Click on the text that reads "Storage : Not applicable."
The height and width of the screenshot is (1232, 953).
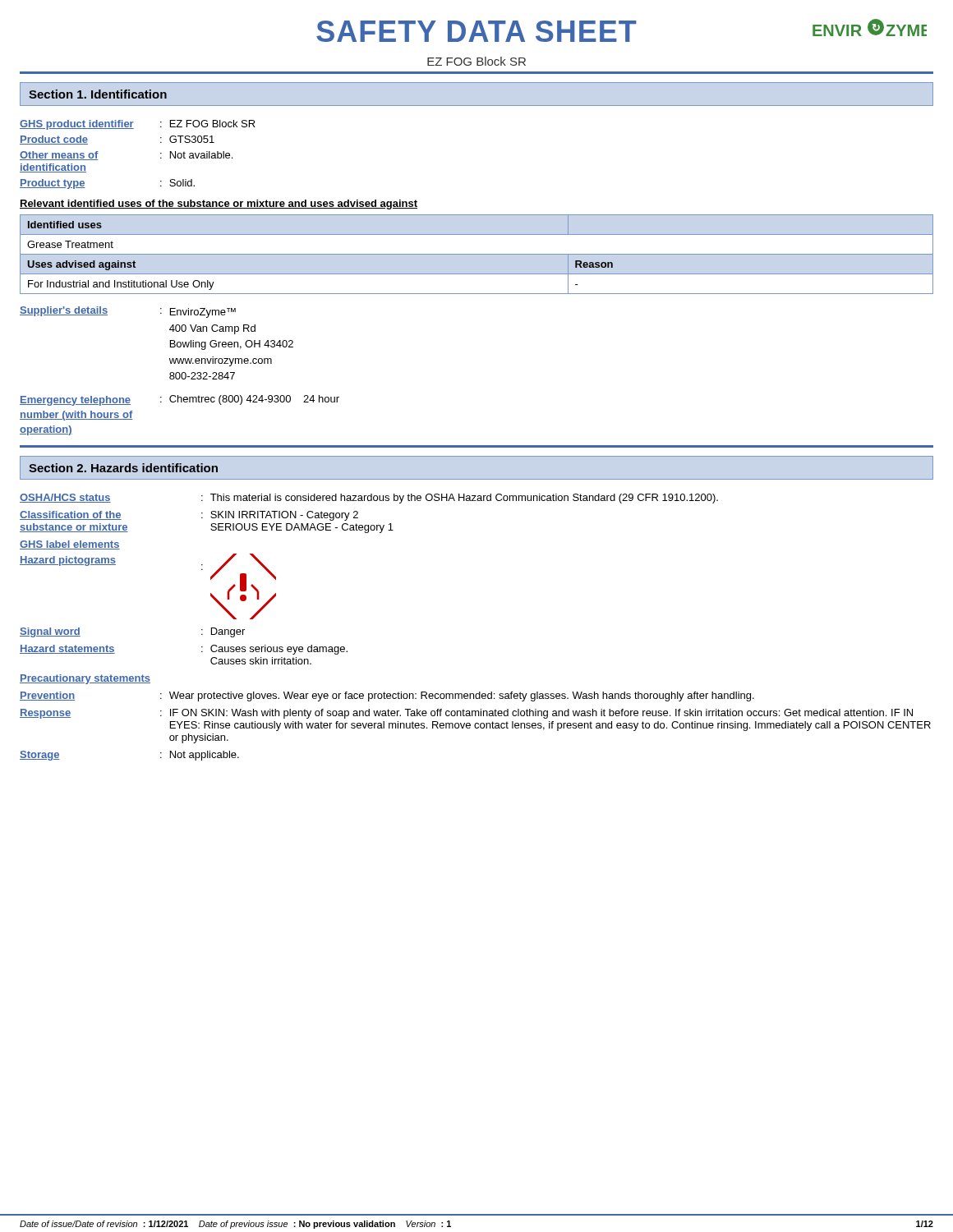pos(32,755)
